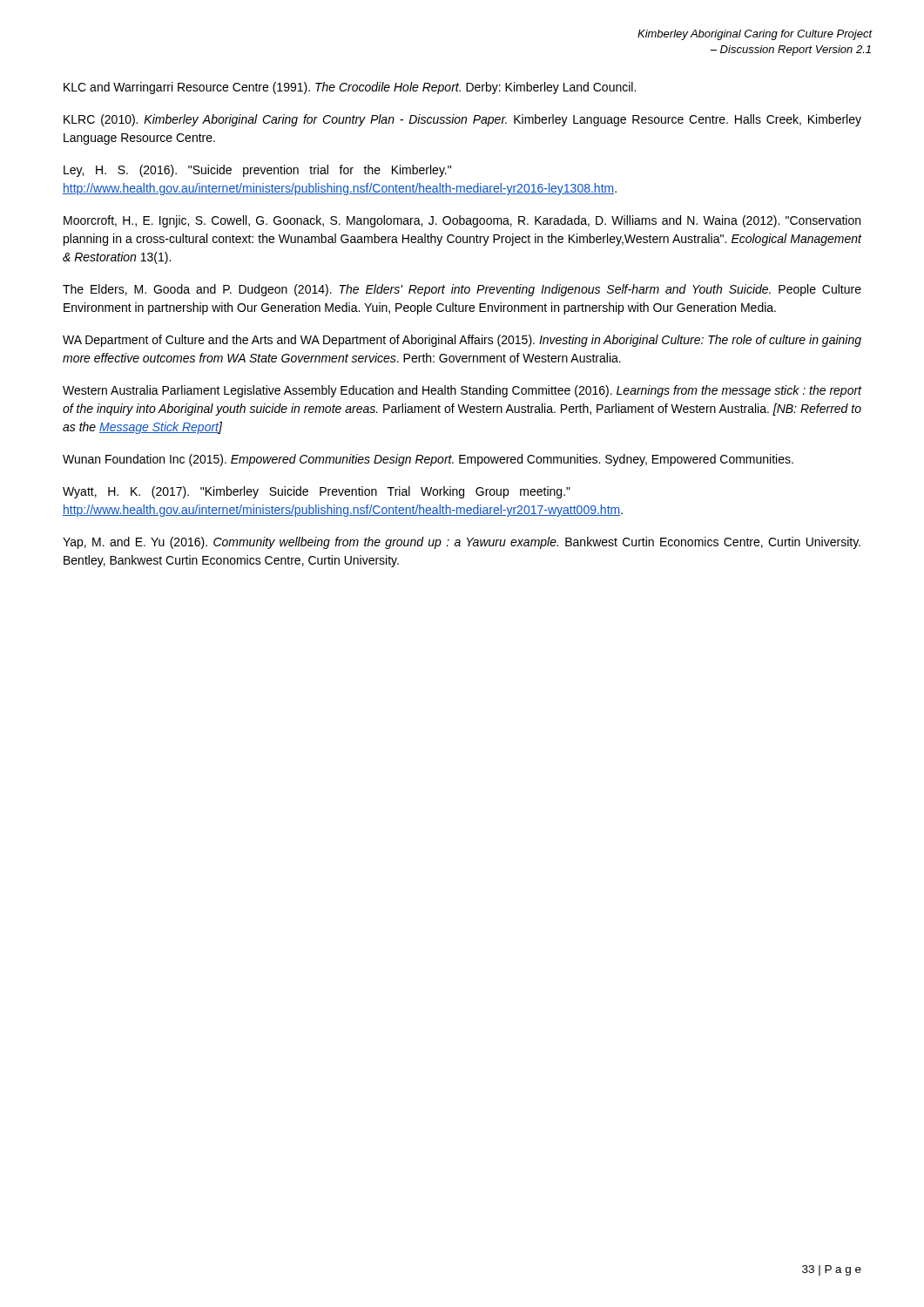
Task: Click on the text block containing "KLC and Warringarri Resource Centre (1991). The Crocodile"
Action: tap(350, 87)
